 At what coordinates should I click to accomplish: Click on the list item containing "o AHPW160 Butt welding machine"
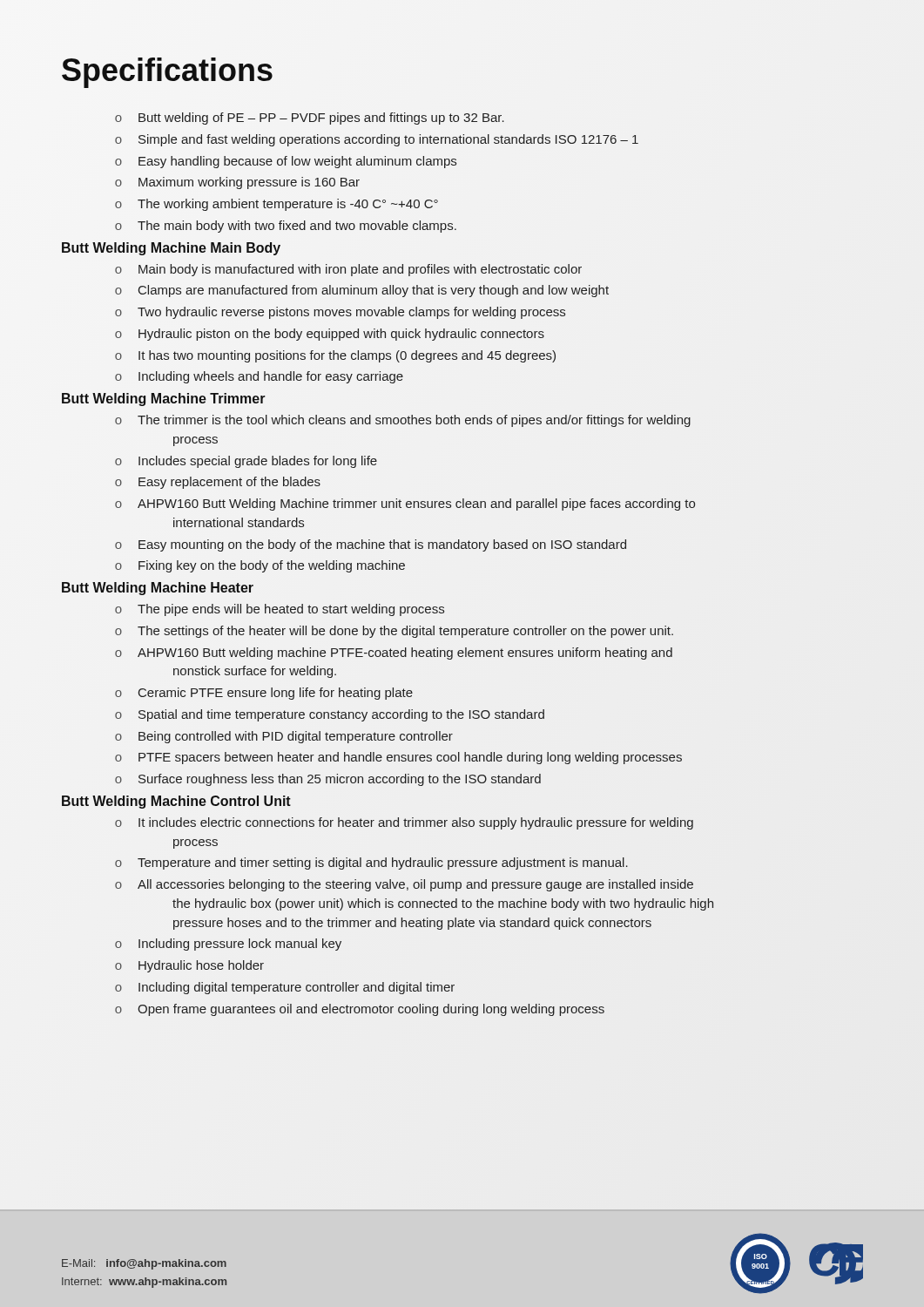pos(462,662)
